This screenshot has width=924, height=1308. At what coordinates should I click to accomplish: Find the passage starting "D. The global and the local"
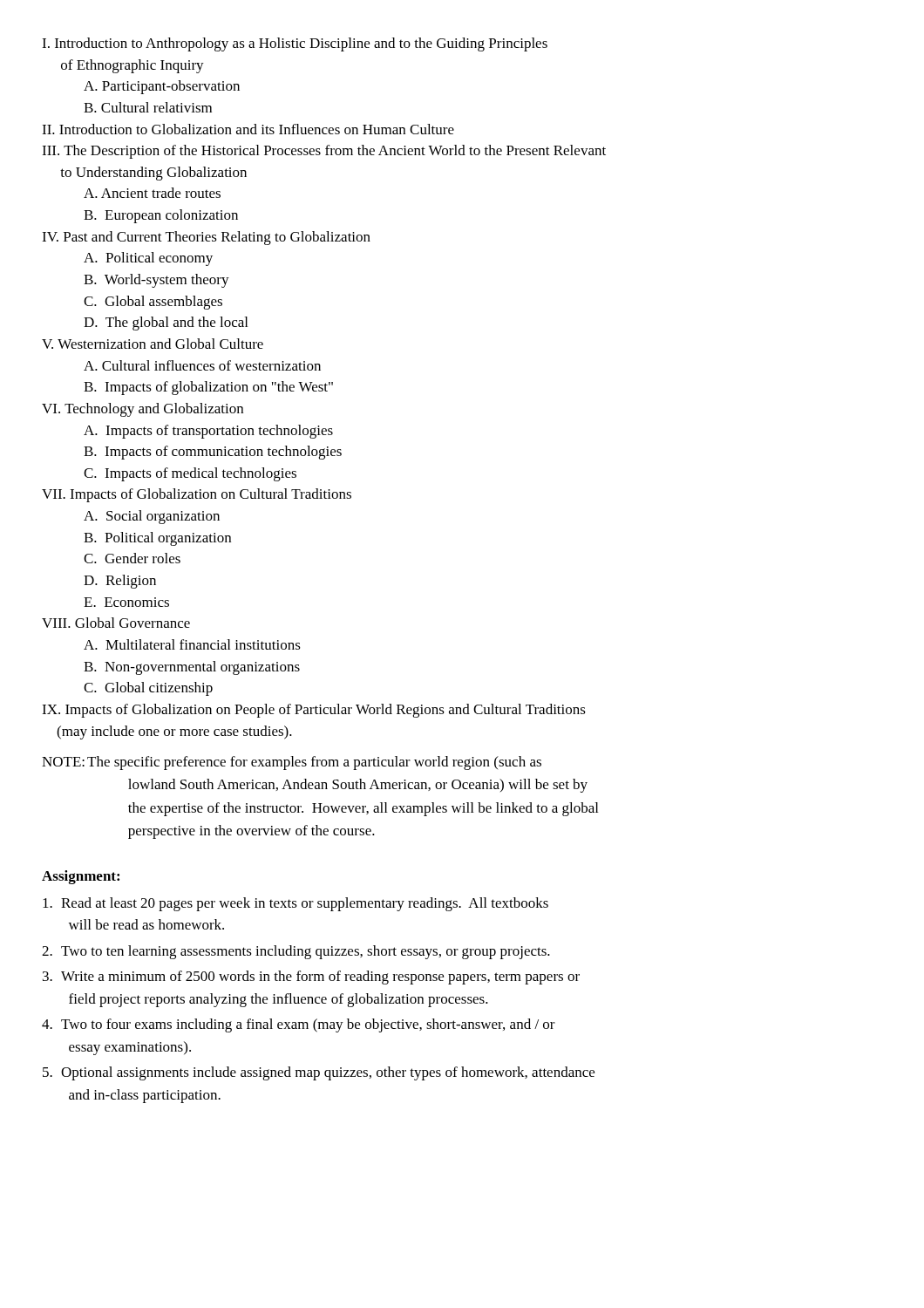click(x=166, y=322)
